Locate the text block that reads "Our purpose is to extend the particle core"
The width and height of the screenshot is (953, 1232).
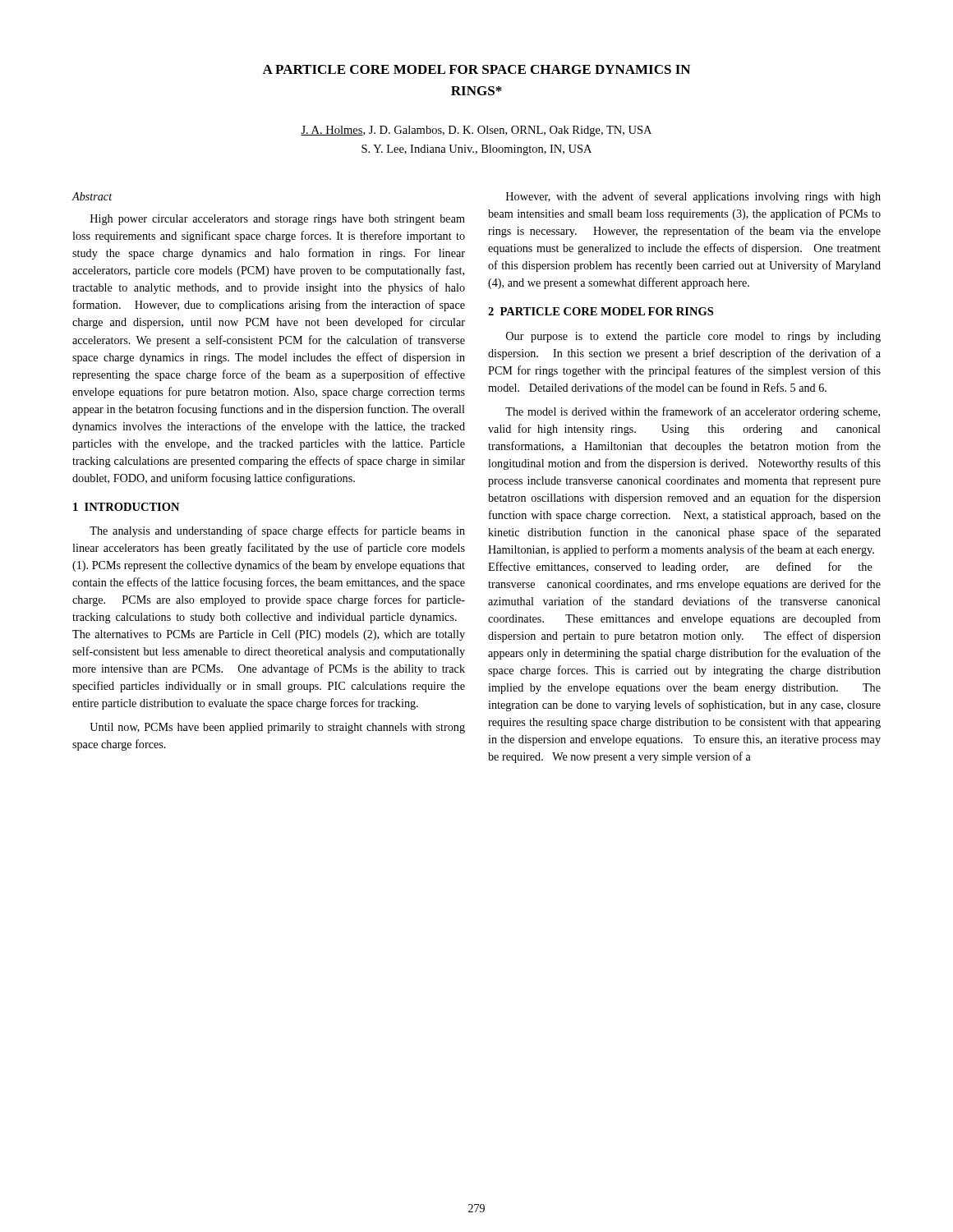click(684, 547)
